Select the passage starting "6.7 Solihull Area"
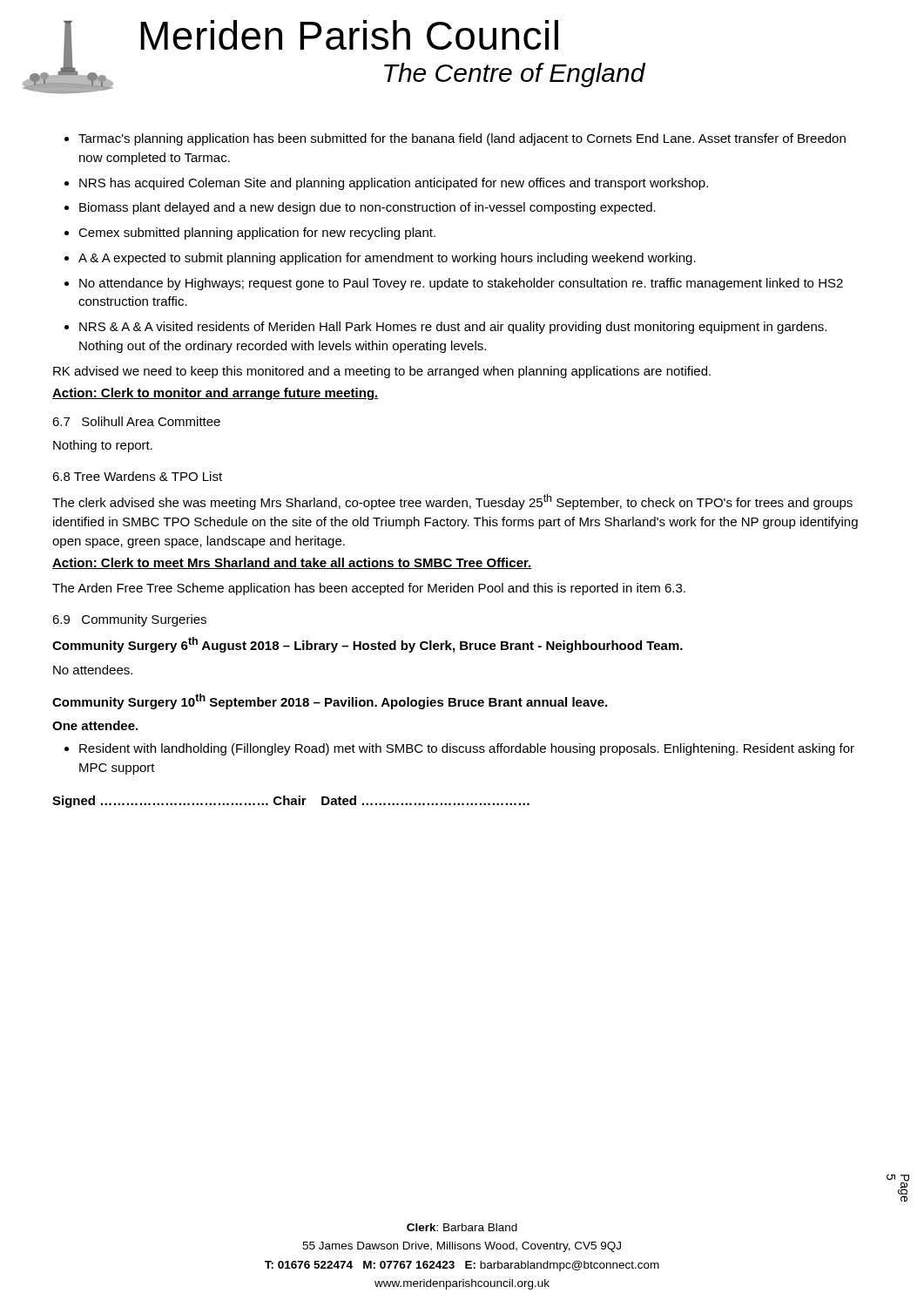 pos(137,422)
